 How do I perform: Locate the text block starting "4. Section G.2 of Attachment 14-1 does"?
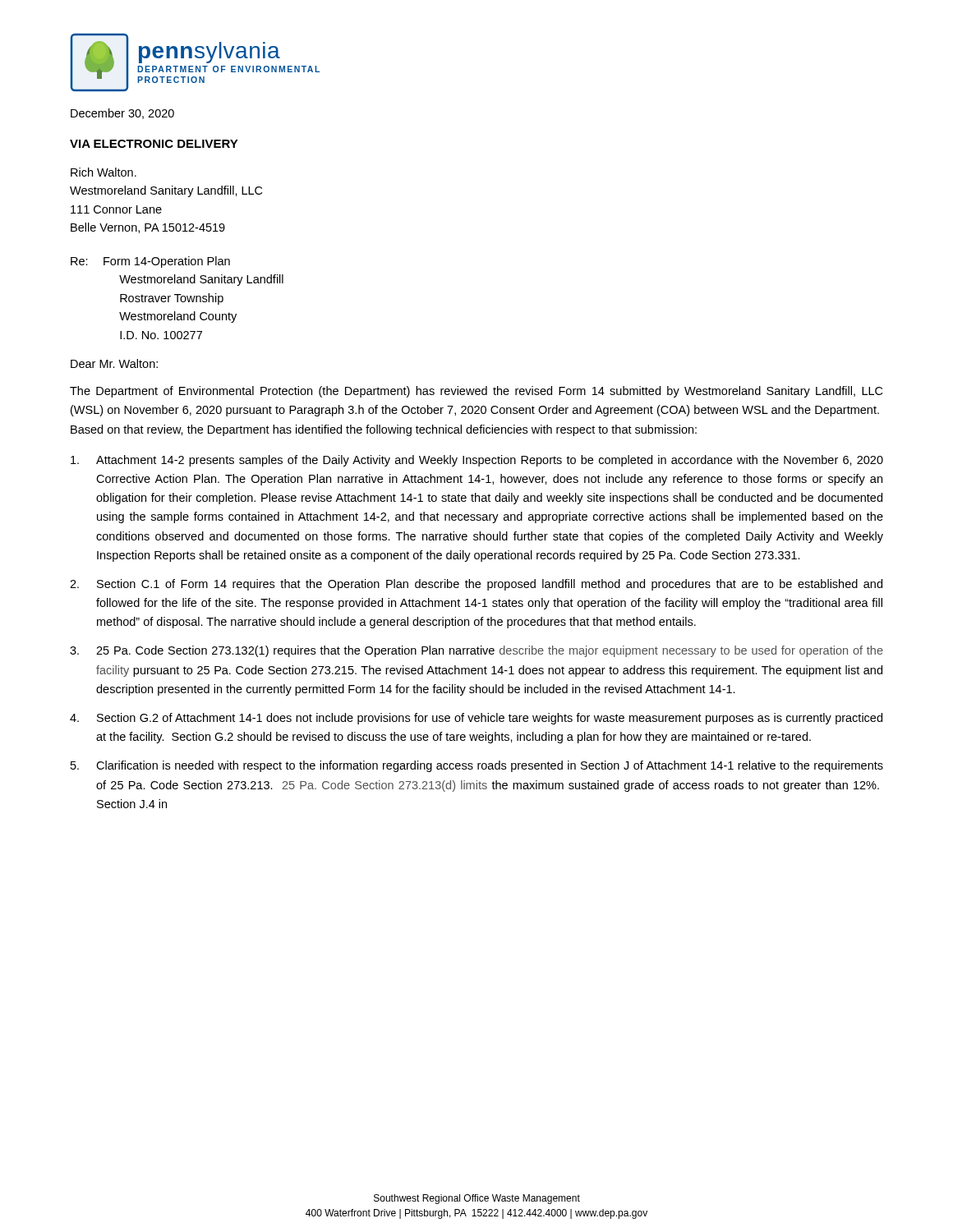(x=476, y=728)
